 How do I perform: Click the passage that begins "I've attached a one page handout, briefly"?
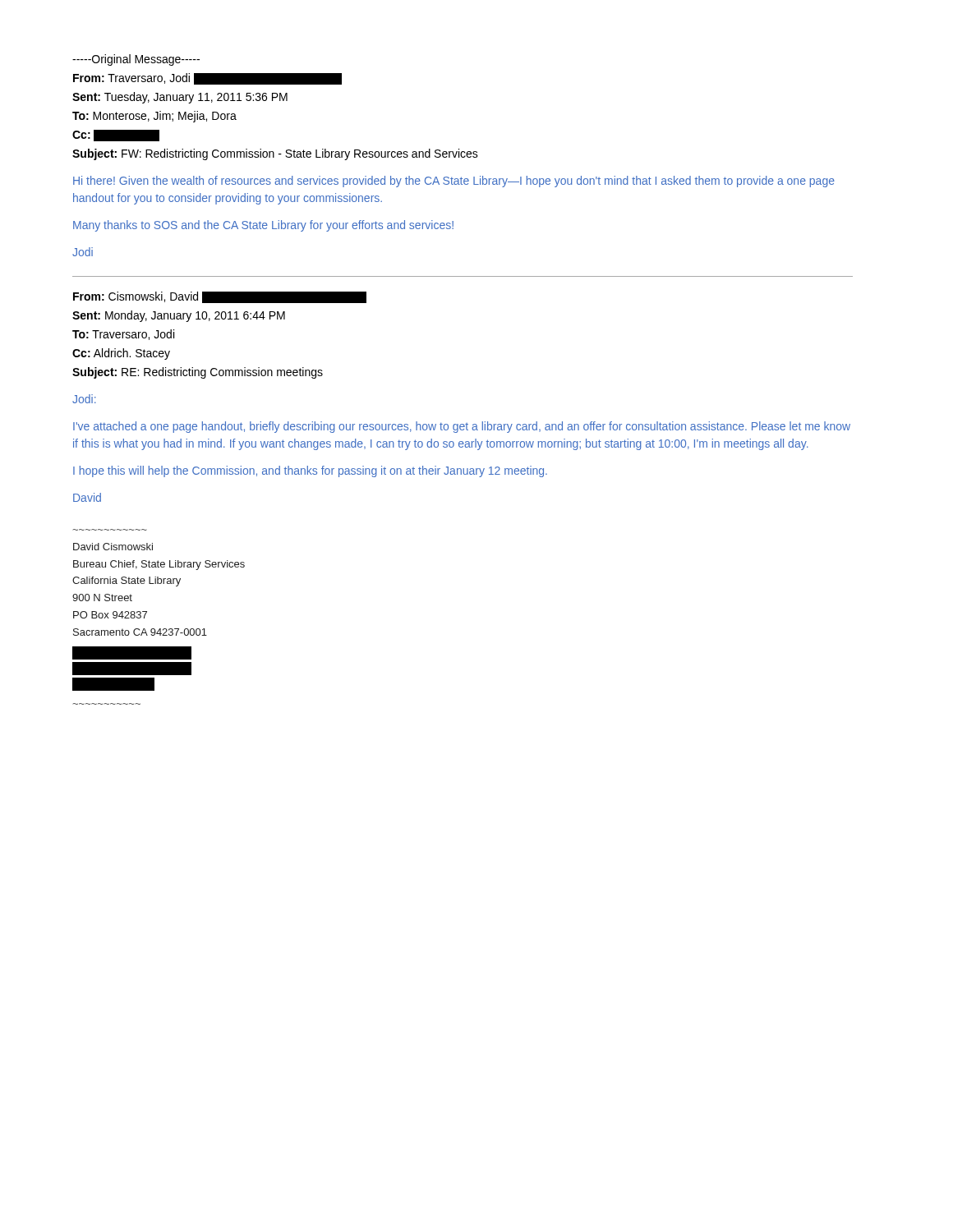(461, 435)
